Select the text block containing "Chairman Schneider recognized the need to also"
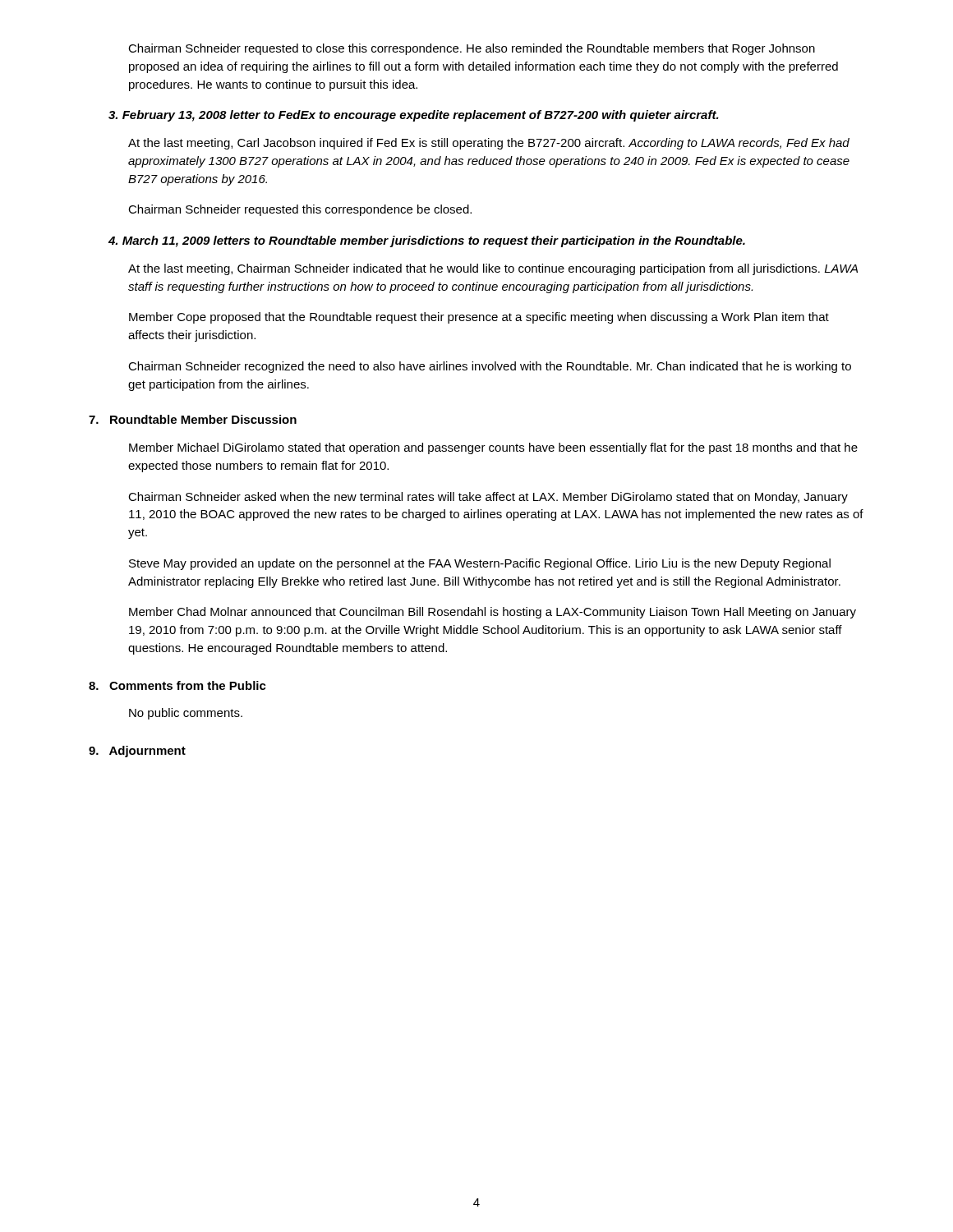Viewport: 953px width, 1232px height. click(x=496, y=375)
